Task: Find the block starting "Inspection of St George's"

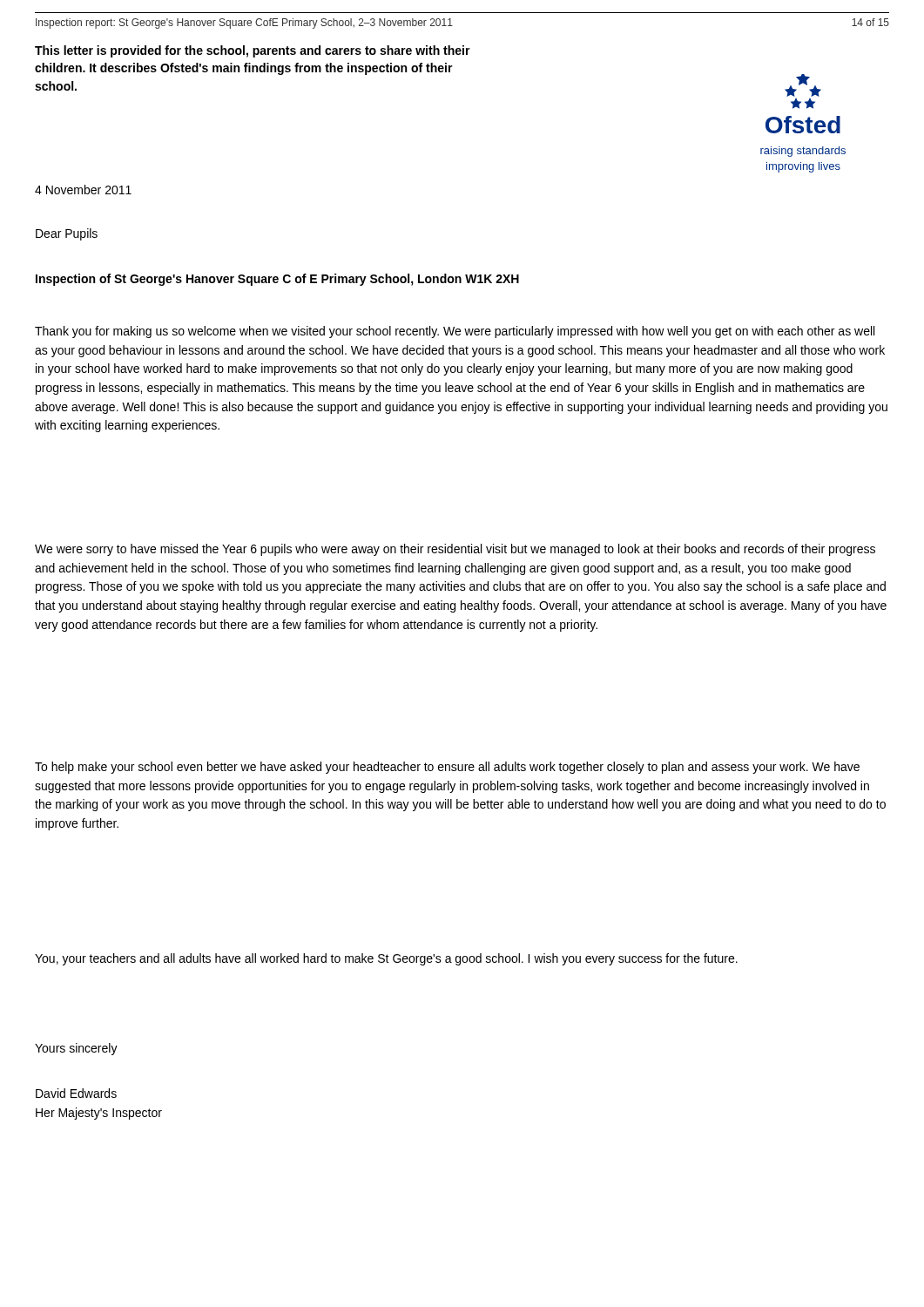Action: pyautogui.click(x=277, y=279)
